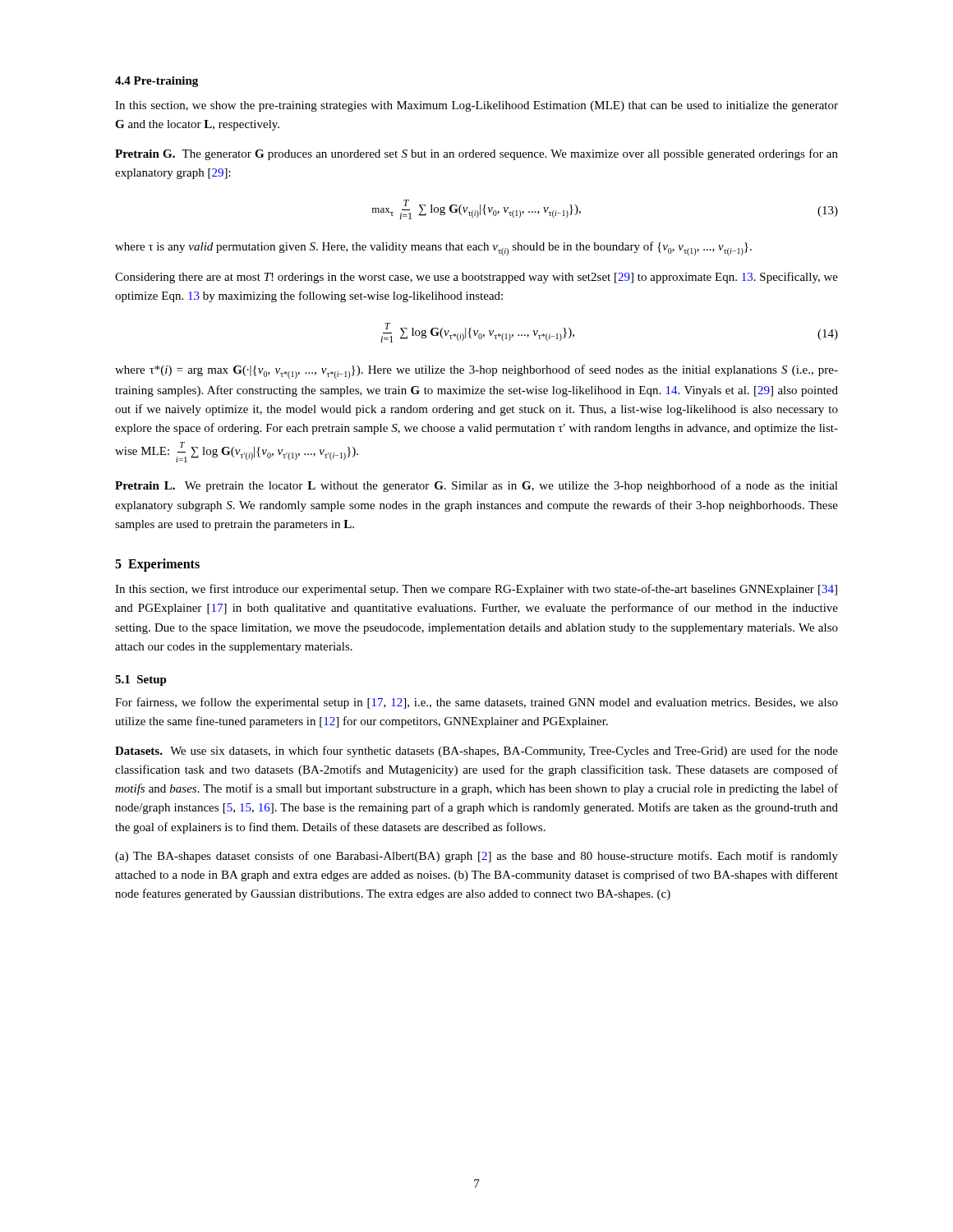
Task: Click on the text block containing "Considering there are at most T! orderings in"
Action: [x=476, y=286]
